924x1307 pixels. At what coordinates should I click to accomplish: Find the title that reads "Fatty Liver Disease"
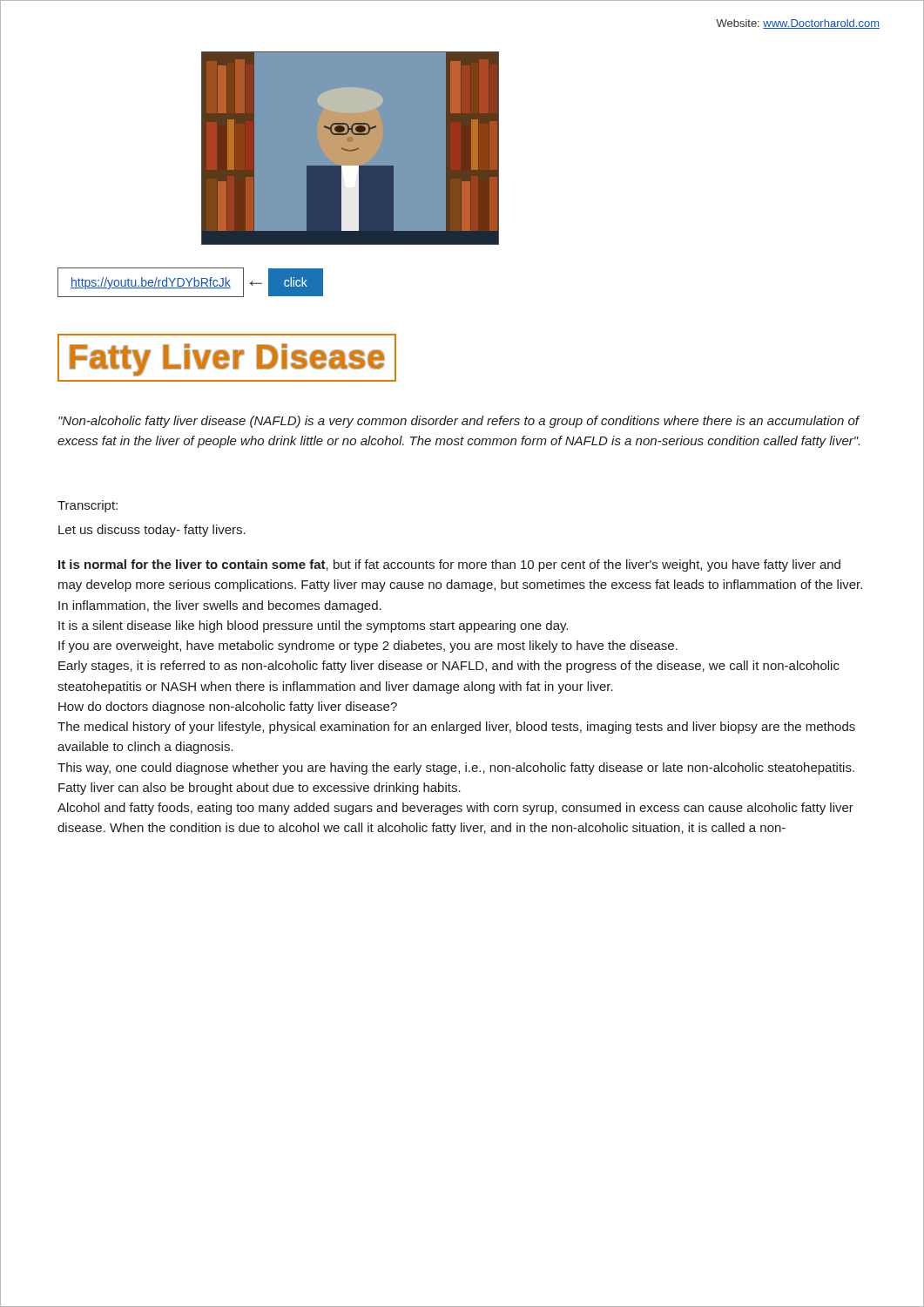pyautogui.click(x=227, y=358)
